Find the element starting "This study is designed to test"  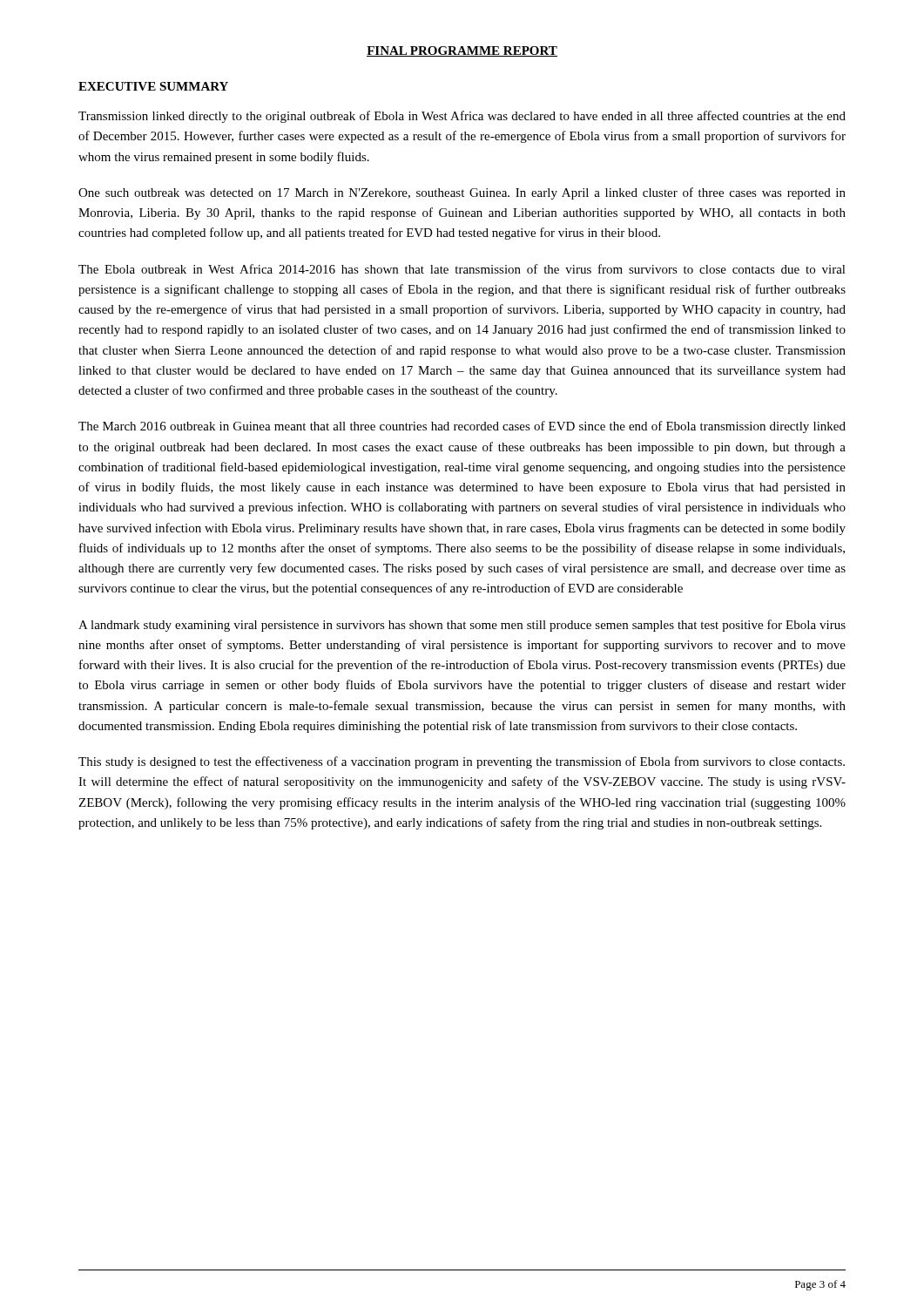click(462, 792)
